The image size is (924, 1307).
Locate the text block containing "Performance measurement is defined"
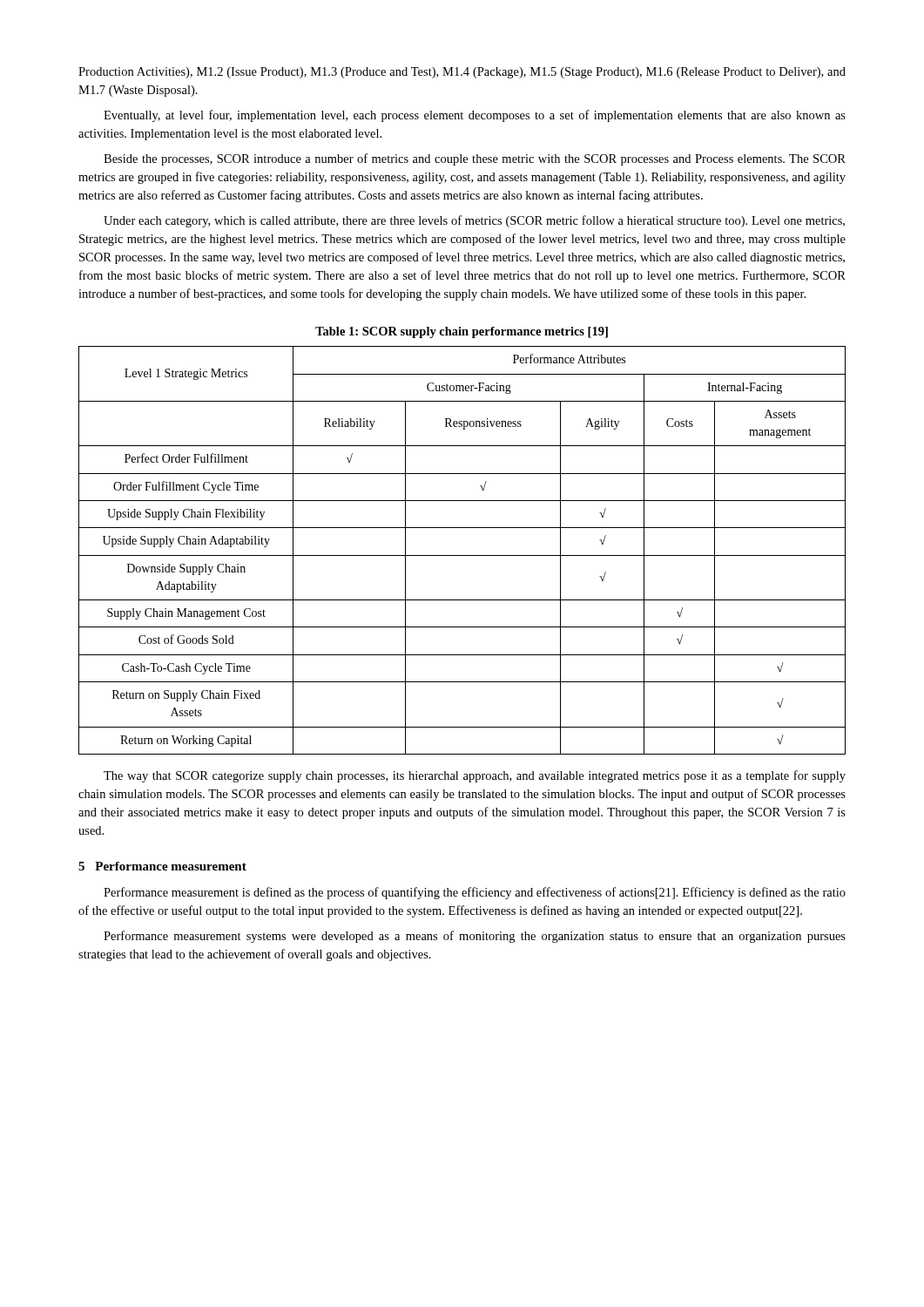[x=462, y=901]
